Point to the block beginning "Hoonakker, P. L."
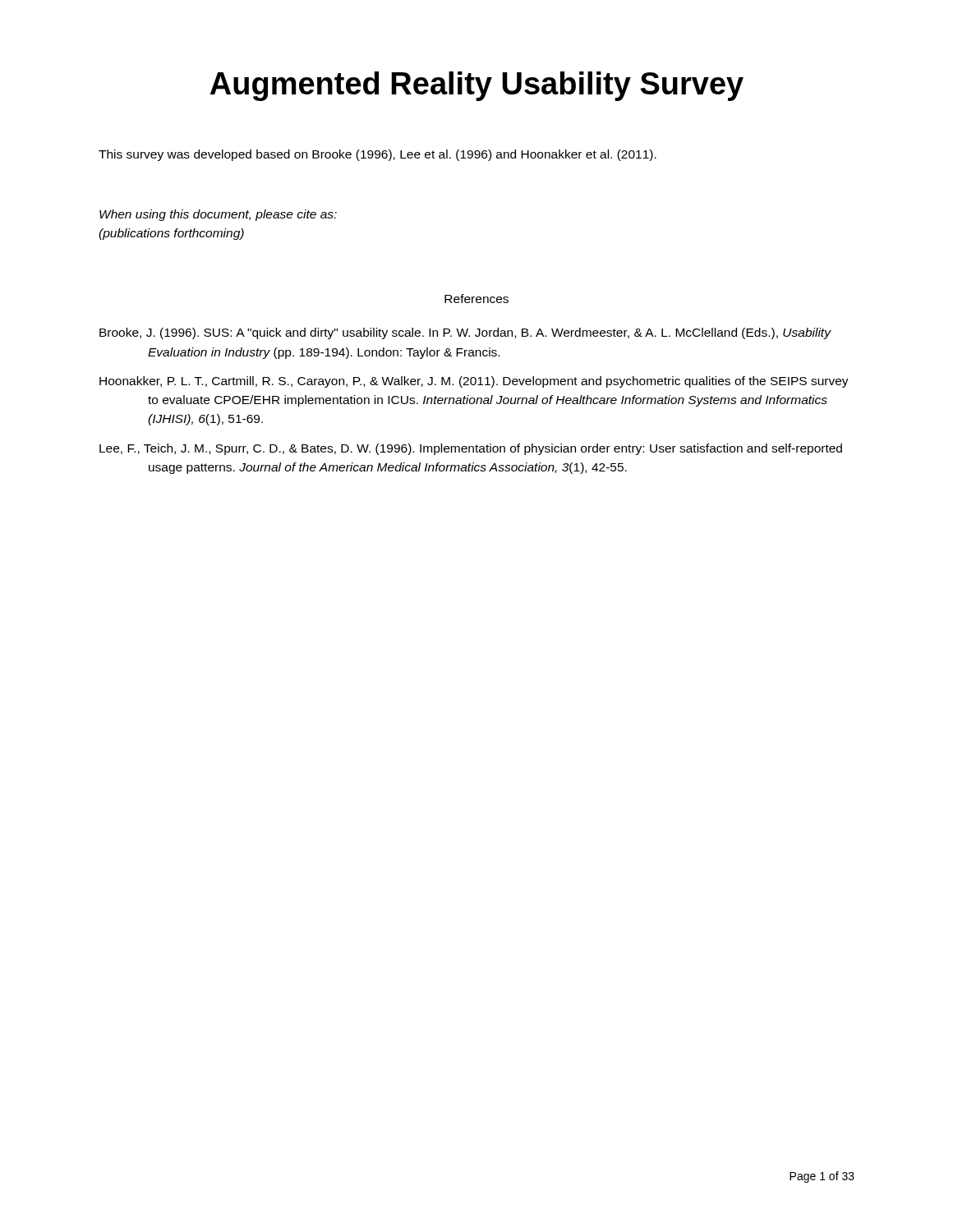 473,400
